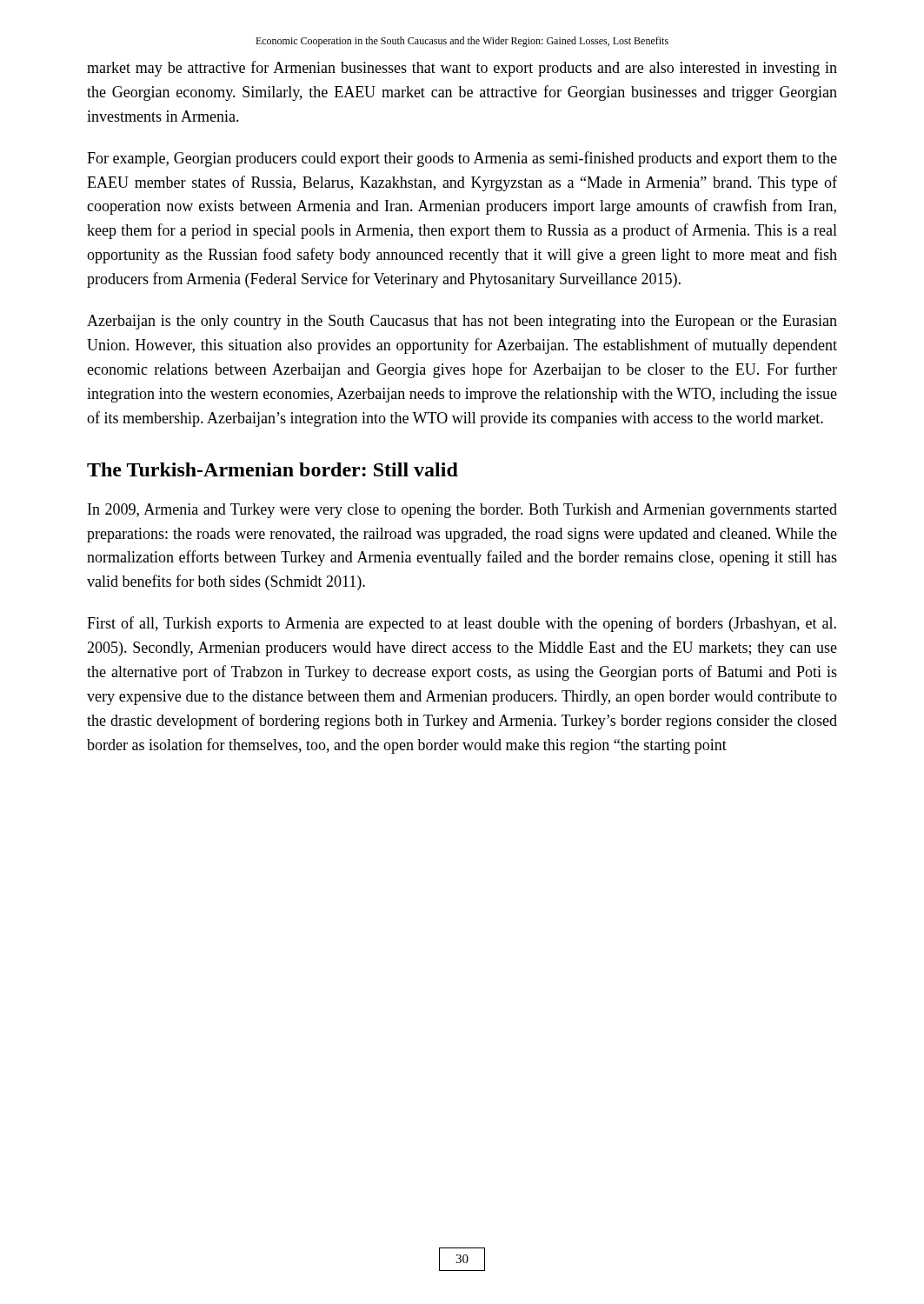The image size is (924, 1304).
Task: Click the passage that begins "In 2009, Armenia and"
Action: click(462, 546)
